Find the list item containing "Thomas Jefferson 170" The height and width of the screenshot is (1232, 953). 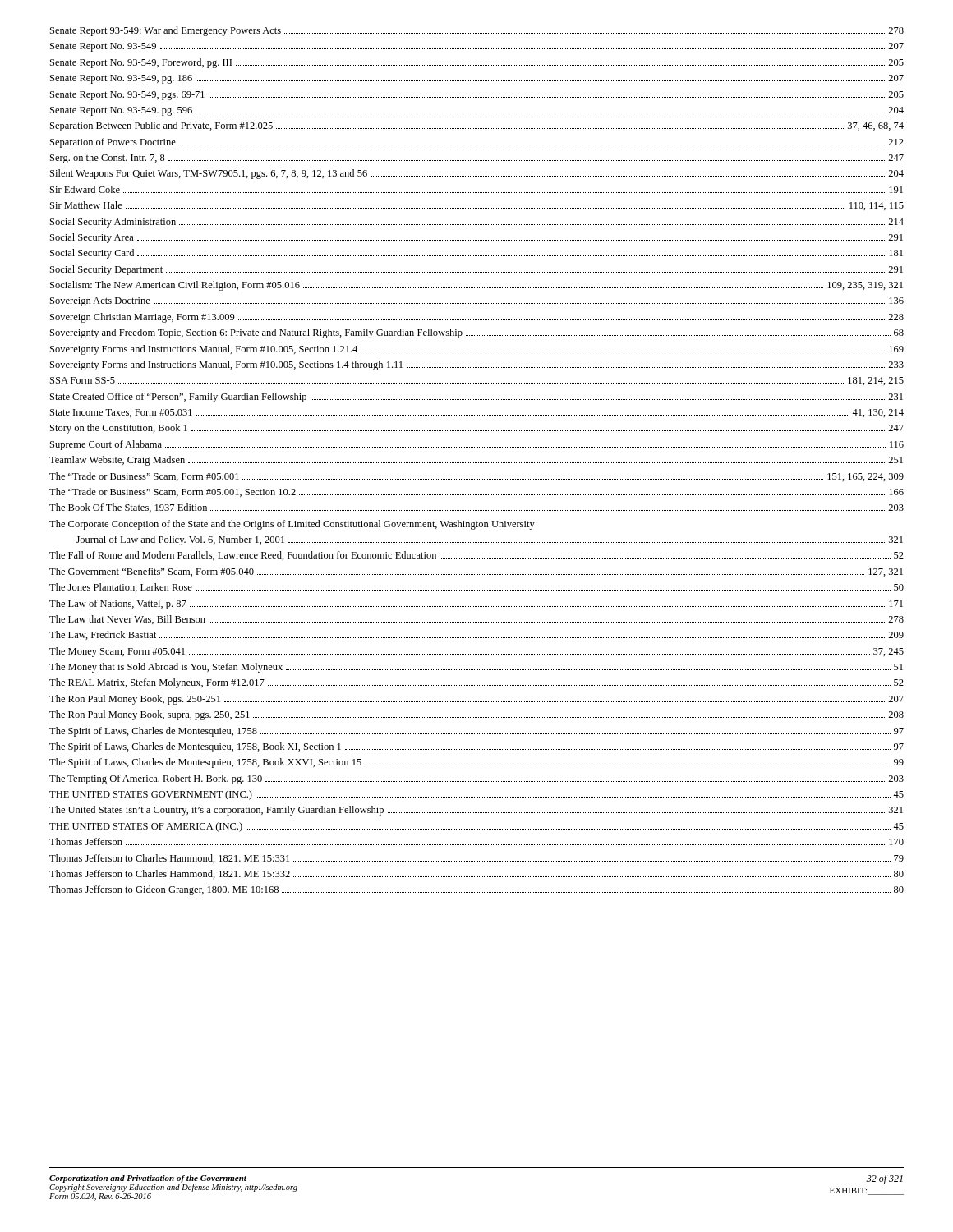pos(476,843)
